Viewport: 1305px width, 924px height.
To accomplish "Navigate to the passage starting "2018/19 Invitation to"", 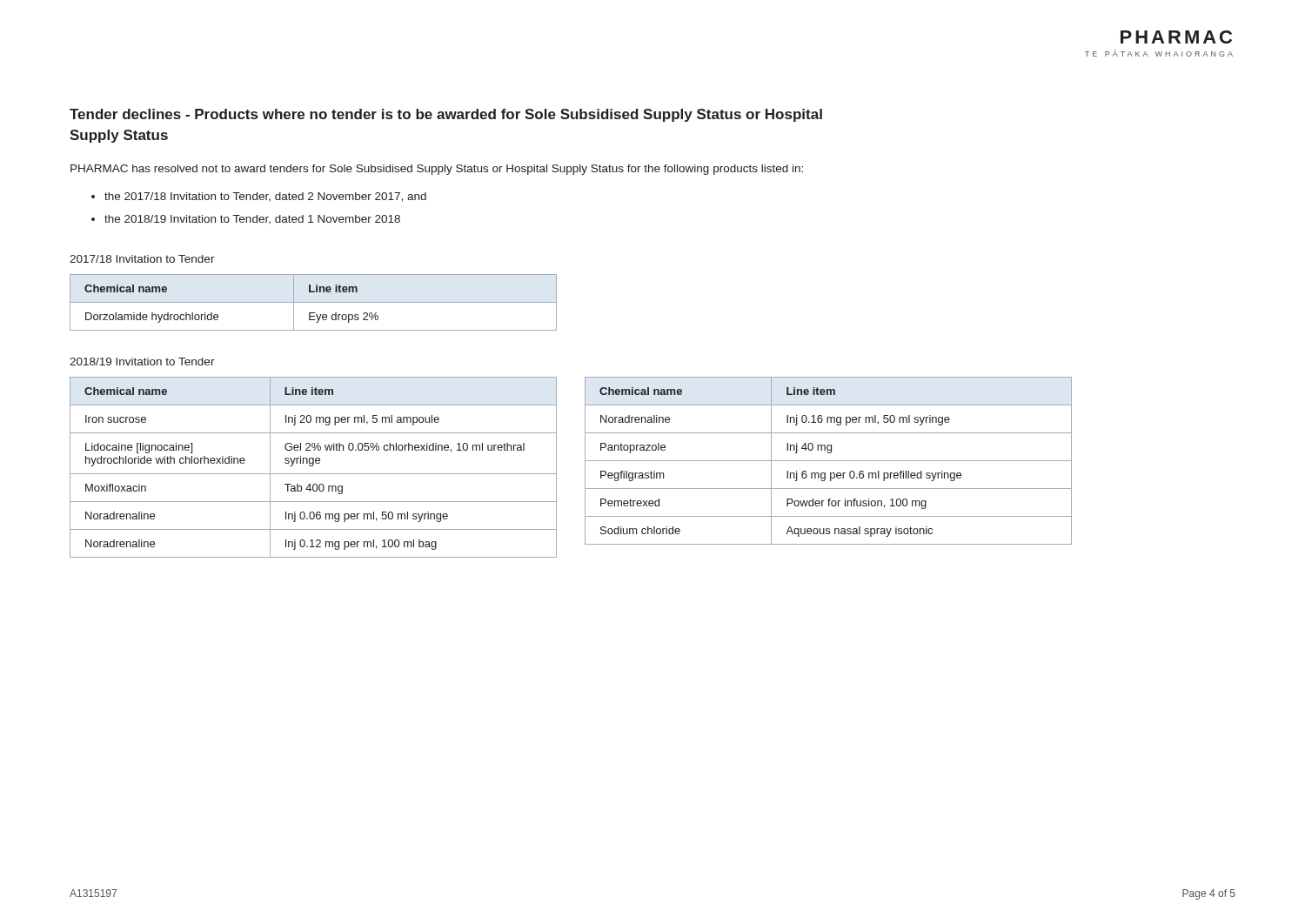I will click(142, 362).
